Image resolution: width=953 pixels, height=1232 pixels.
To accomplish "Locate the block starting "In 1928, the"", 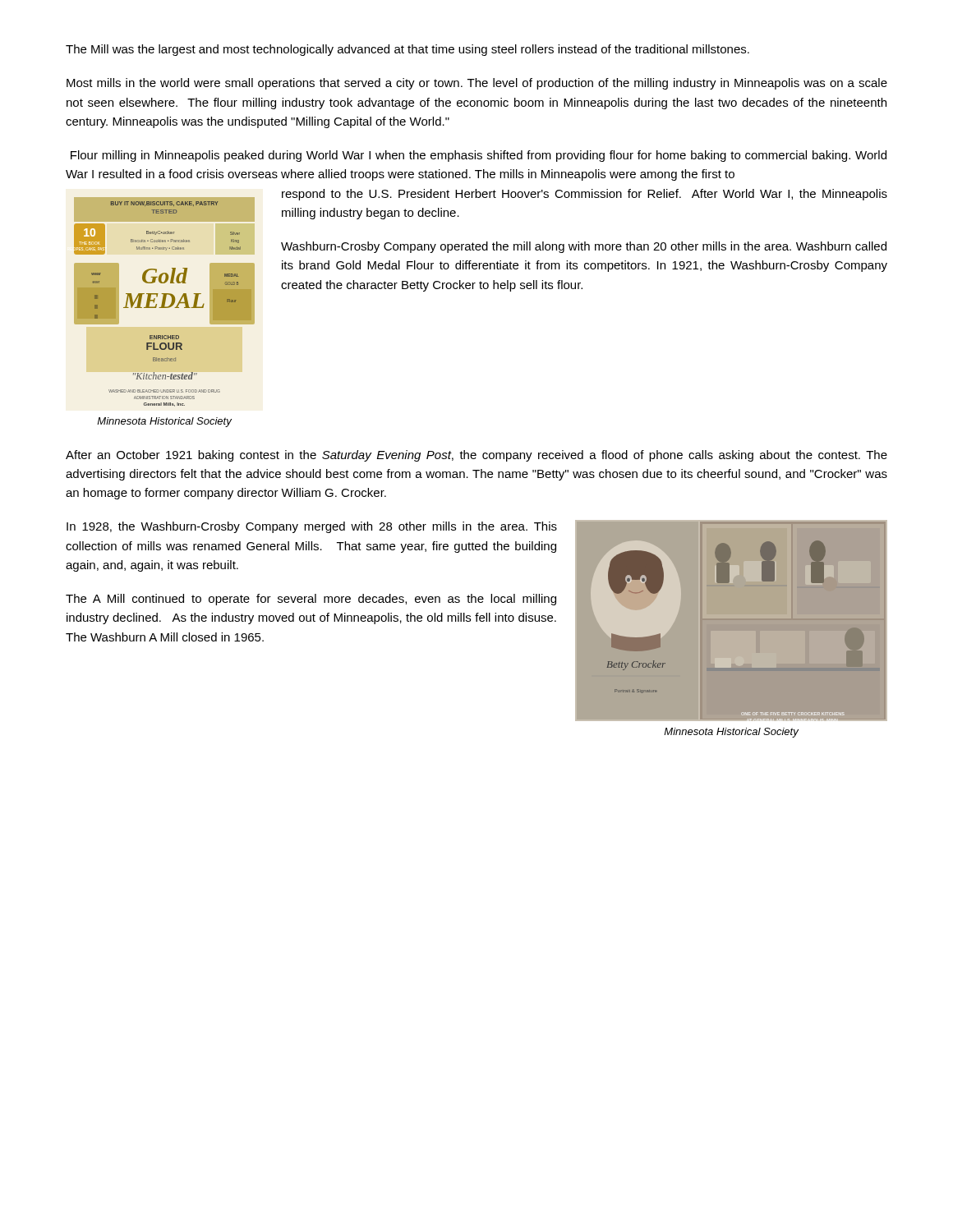I will pyautogui.click(x=311, y=545).
